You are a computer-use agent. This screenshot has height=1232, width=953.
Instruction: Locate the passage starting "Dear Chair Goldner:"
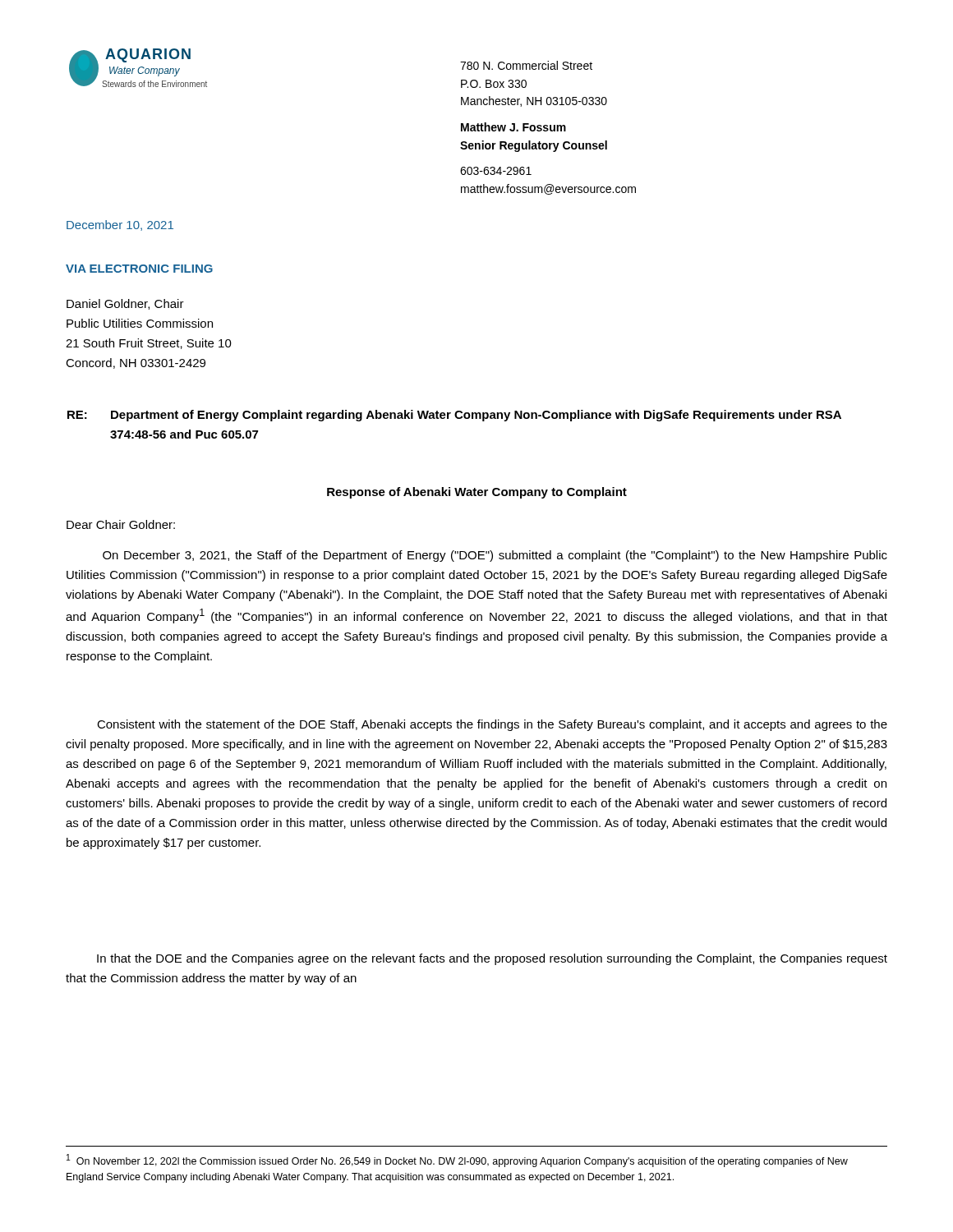(121, 524)
